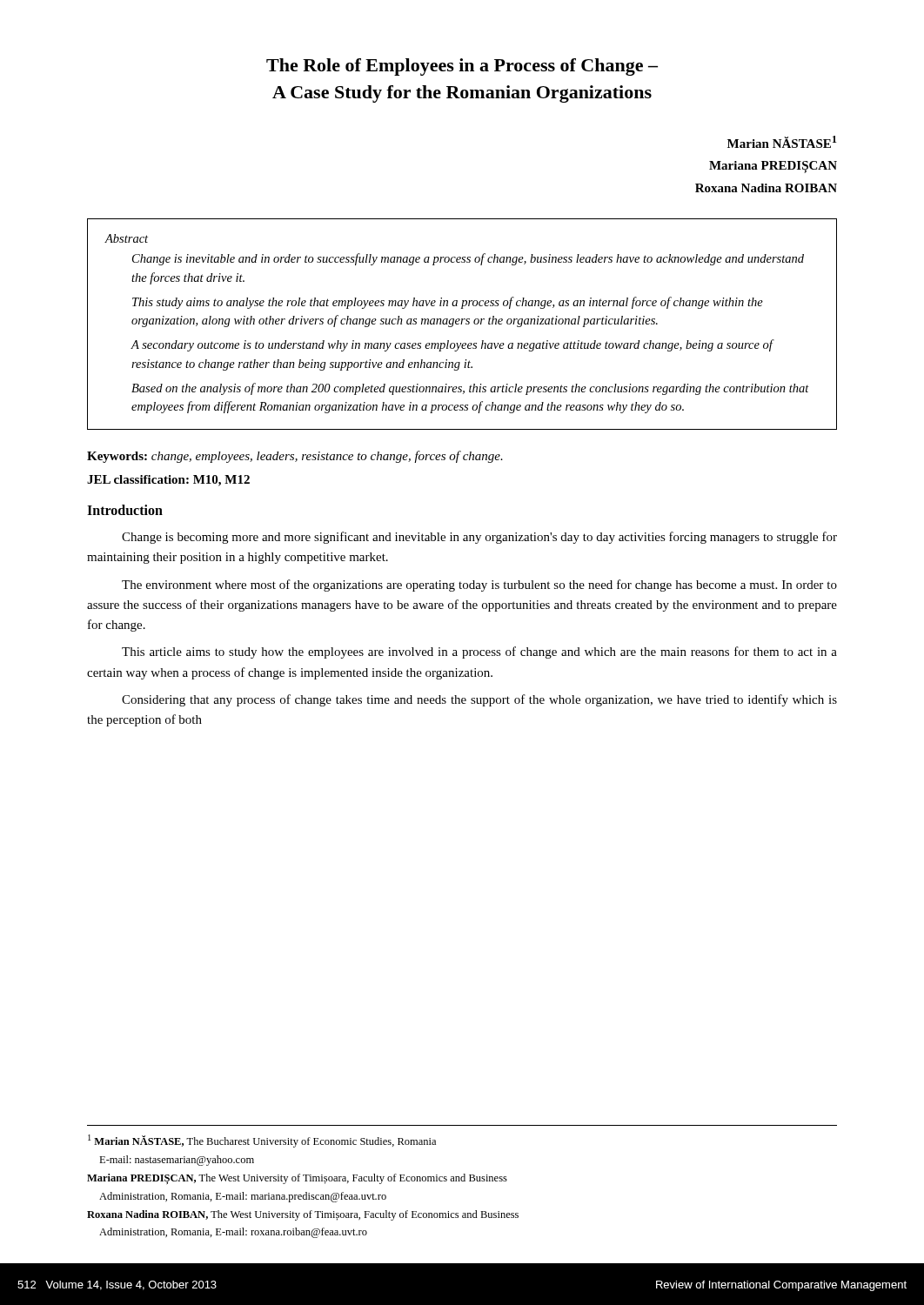Locate the text block that reads "This article aims to study how"

point(462,662)
